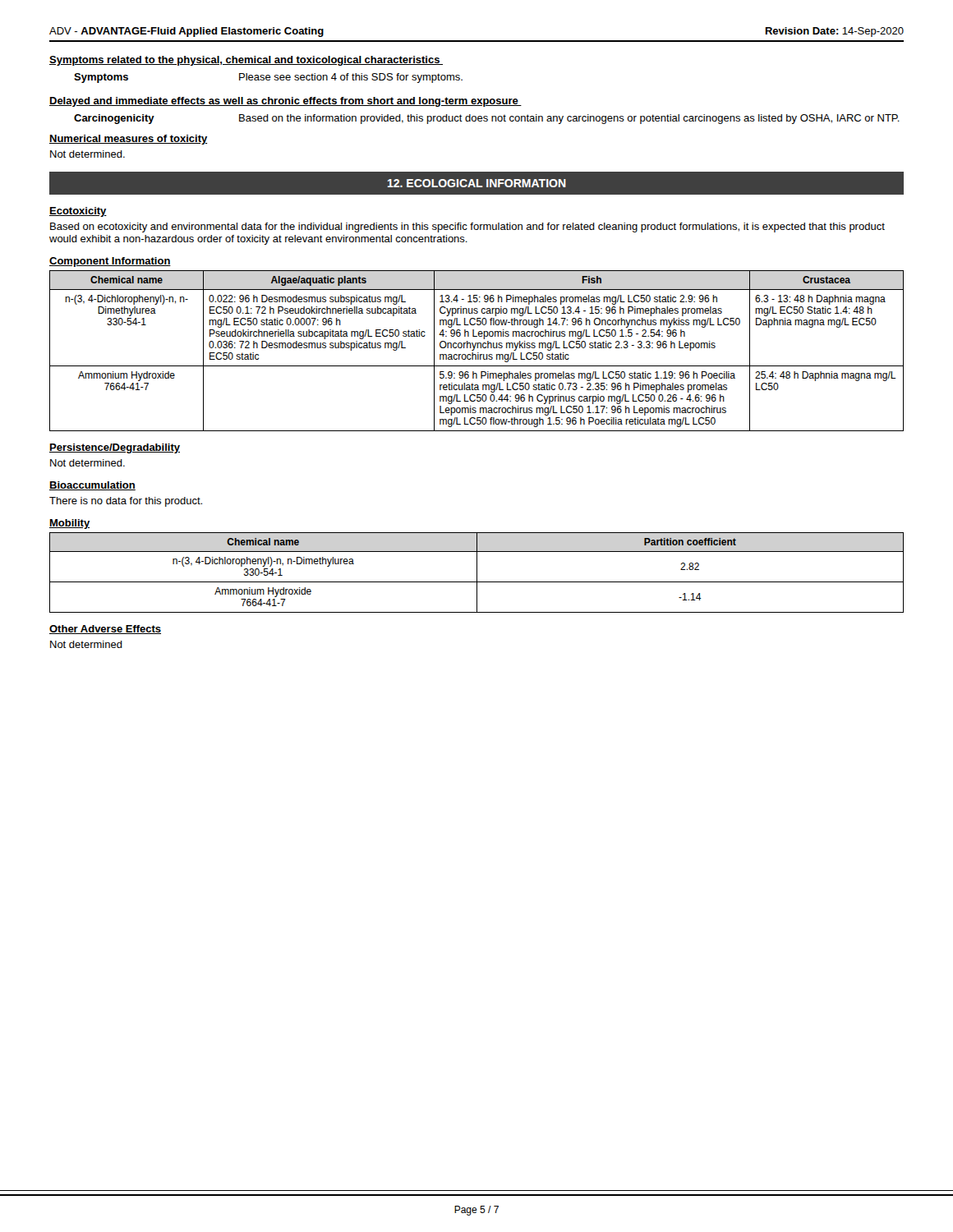Locate the section header that opens with "Symptoms related to"
The width and height of the screenshot is (953, 1232).
[x=246, y=60]
